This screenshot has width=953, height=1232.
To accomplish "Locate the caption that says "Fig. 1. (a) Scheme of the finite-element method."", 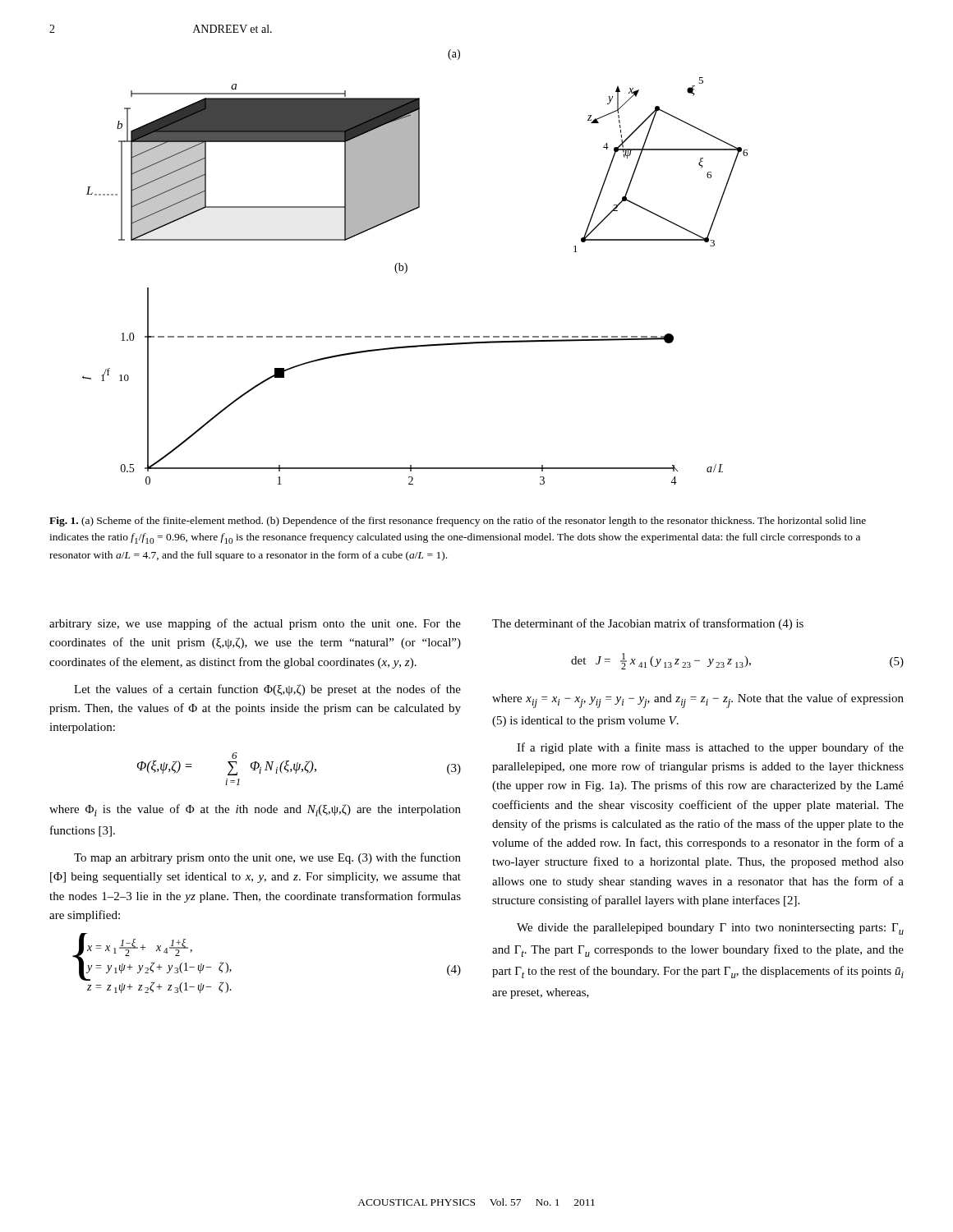I will coord(458,537).
